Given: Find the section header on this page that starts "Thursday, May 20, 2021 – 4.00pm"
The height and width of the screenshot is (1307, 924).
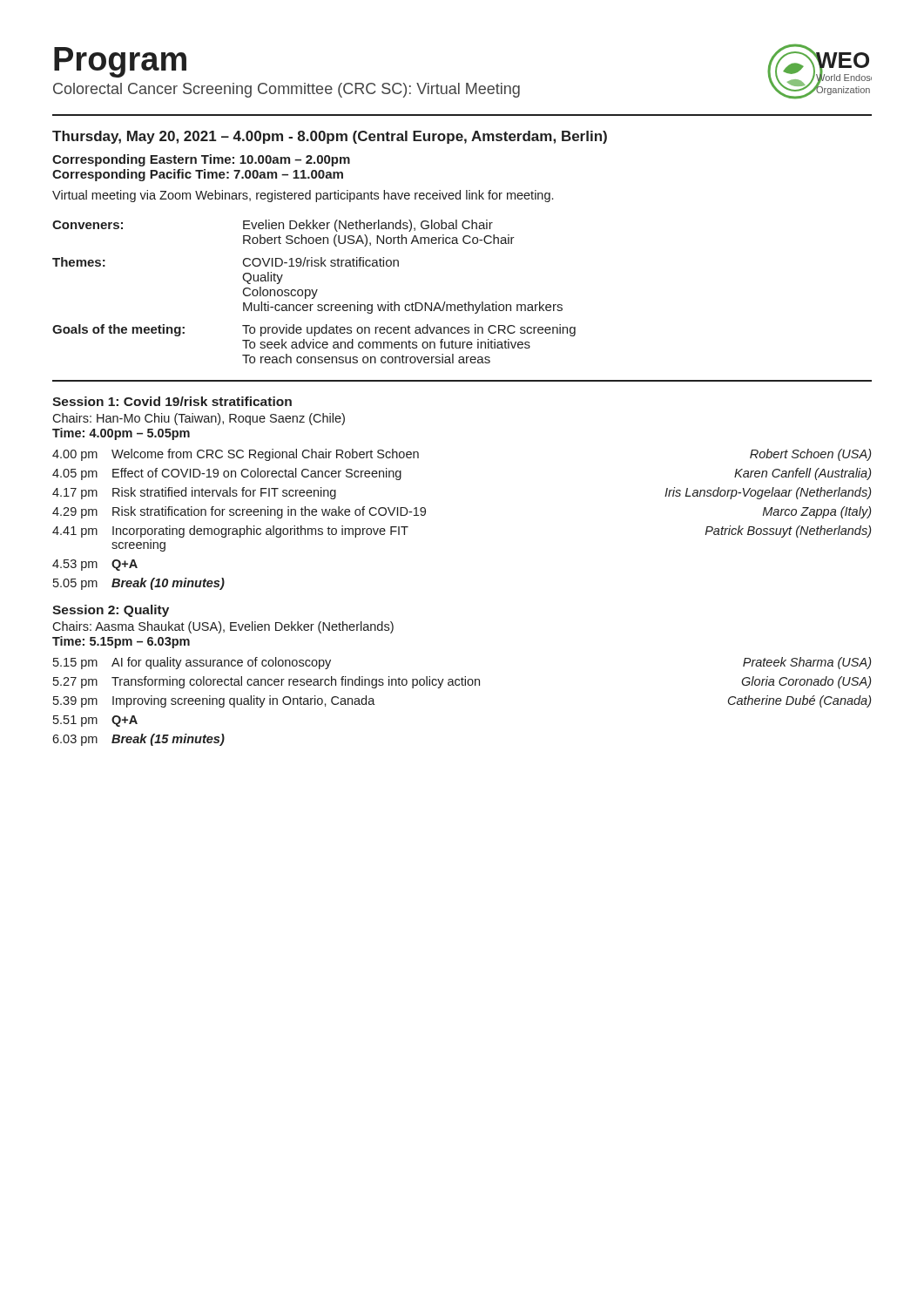Looking at the screenshot, I should point(330,136).
